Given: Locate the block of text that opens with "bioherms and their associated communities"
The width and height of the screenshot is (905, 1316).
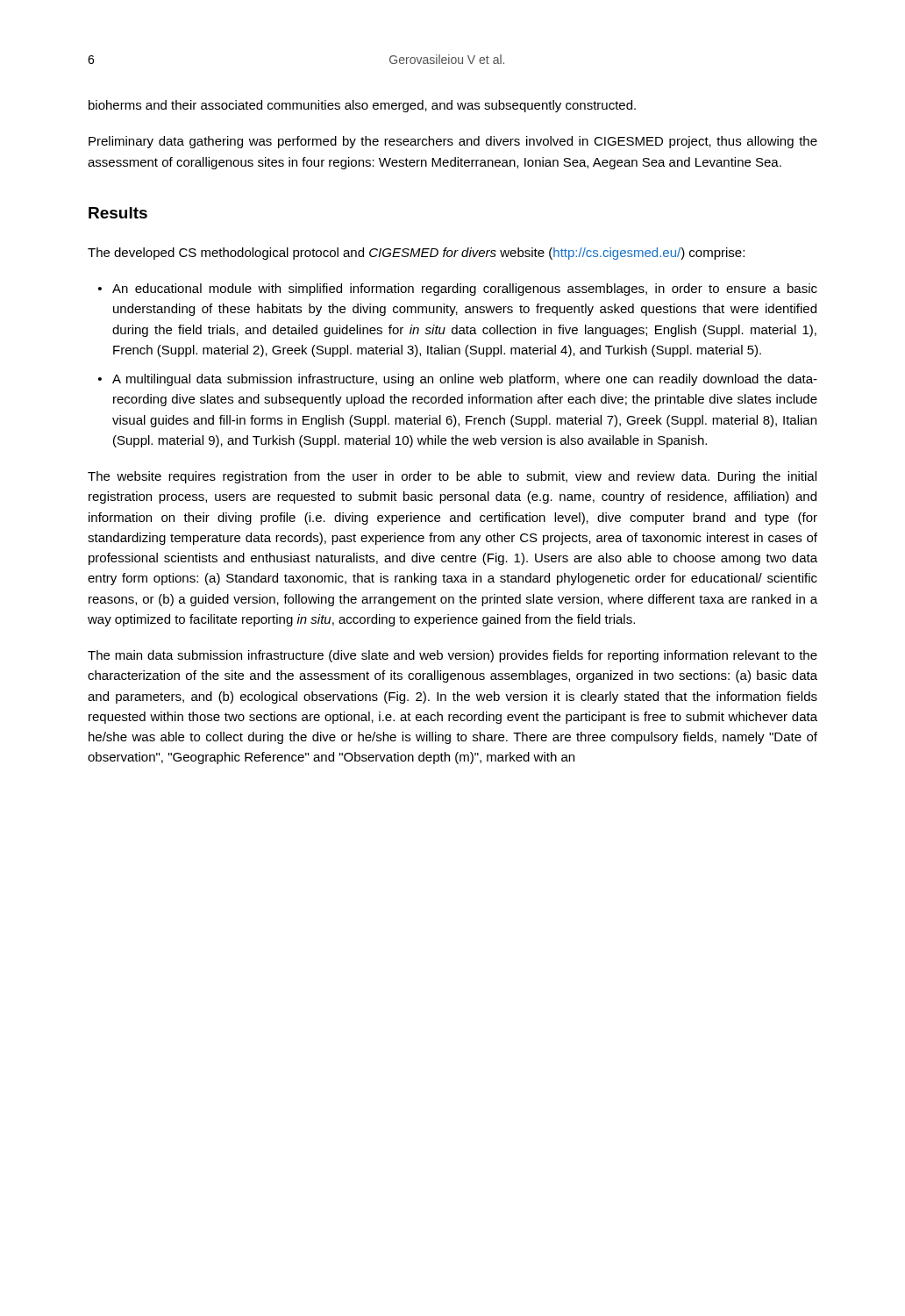Looking at the screenshot, I should (362, 105).
